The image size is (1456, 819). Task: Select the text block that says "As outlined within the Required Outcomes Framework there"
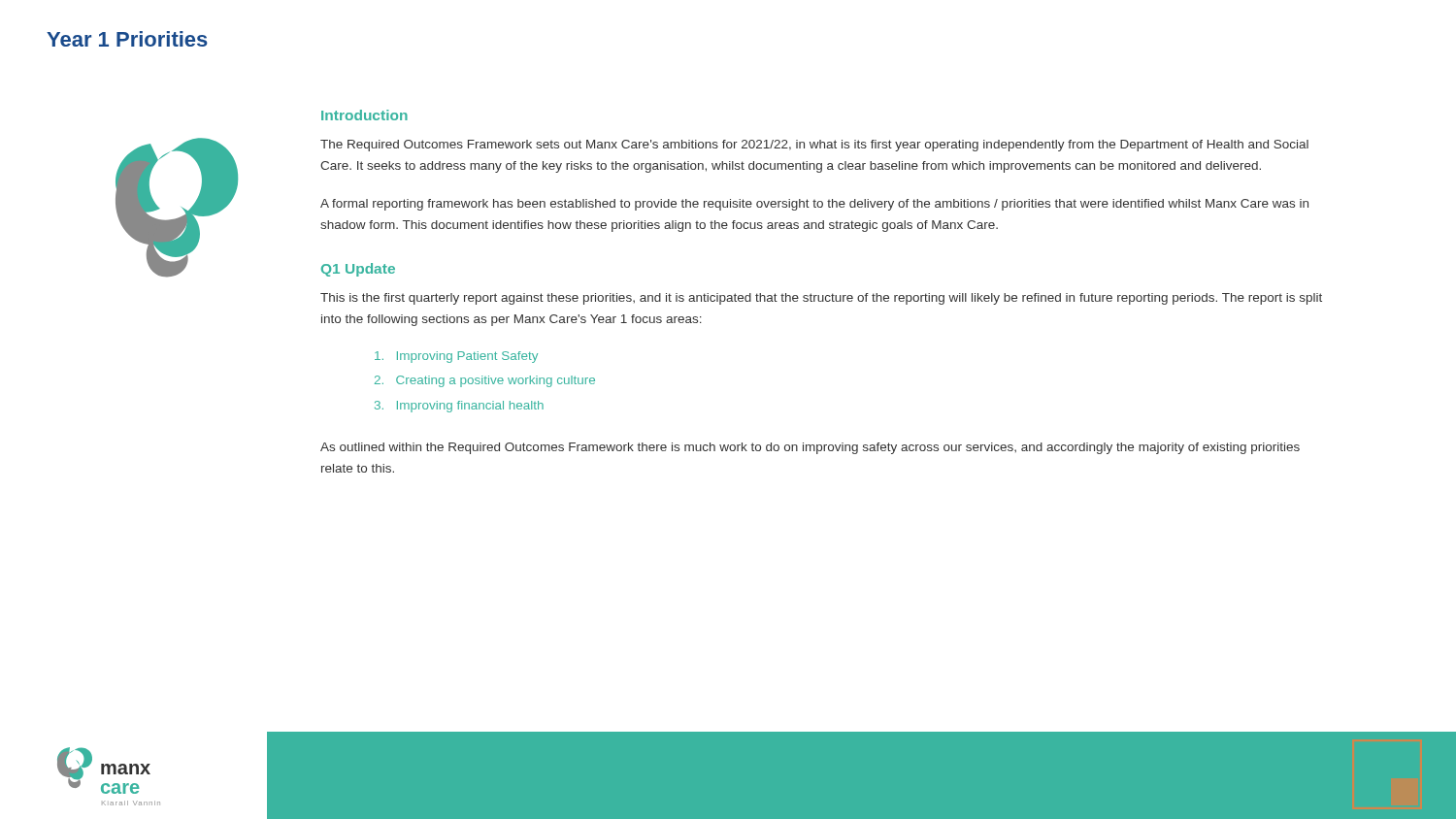click(810, 458)
